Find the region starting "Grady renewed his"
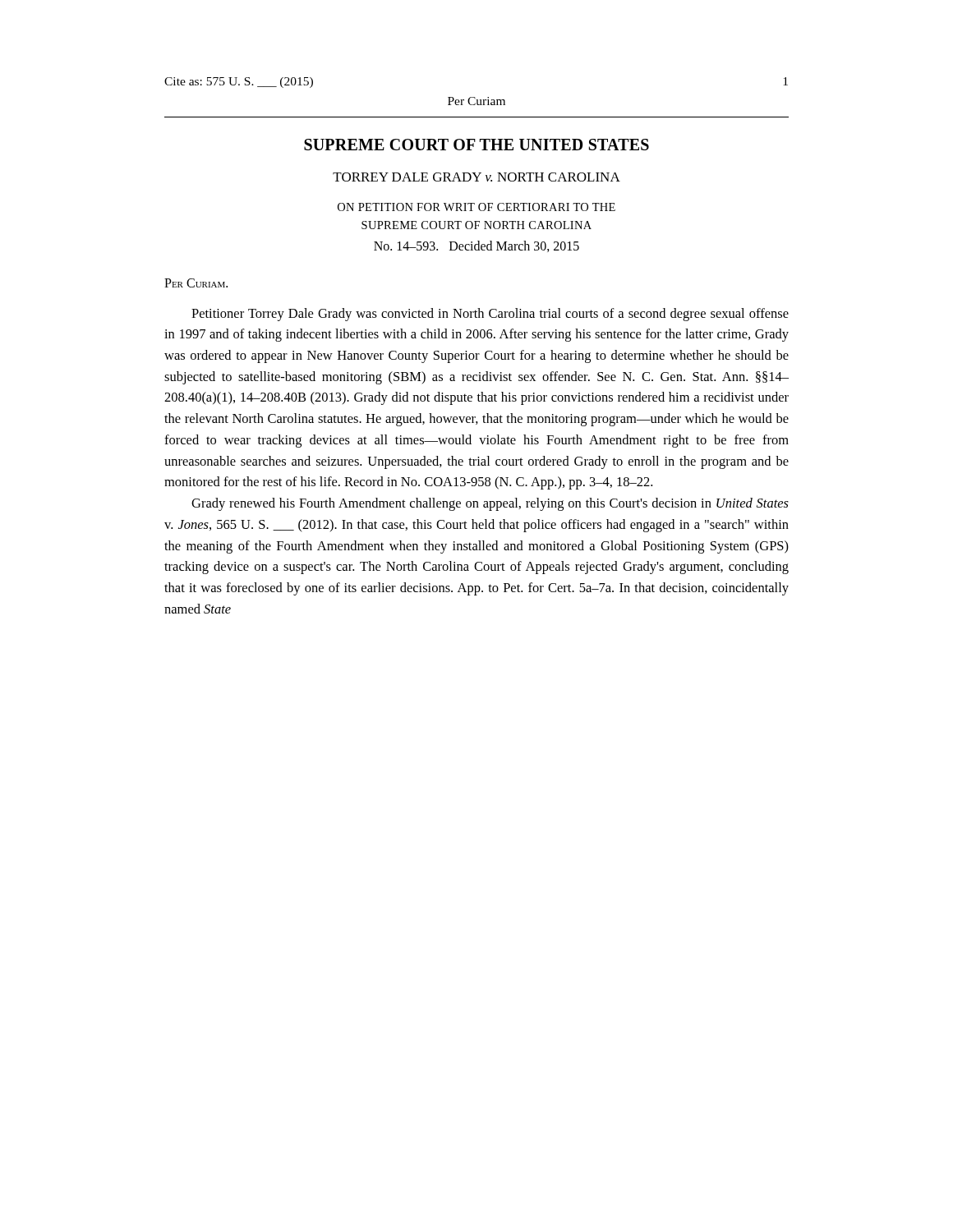The height and width of the screenshot is (1232, 953). (x=476, y=556)
